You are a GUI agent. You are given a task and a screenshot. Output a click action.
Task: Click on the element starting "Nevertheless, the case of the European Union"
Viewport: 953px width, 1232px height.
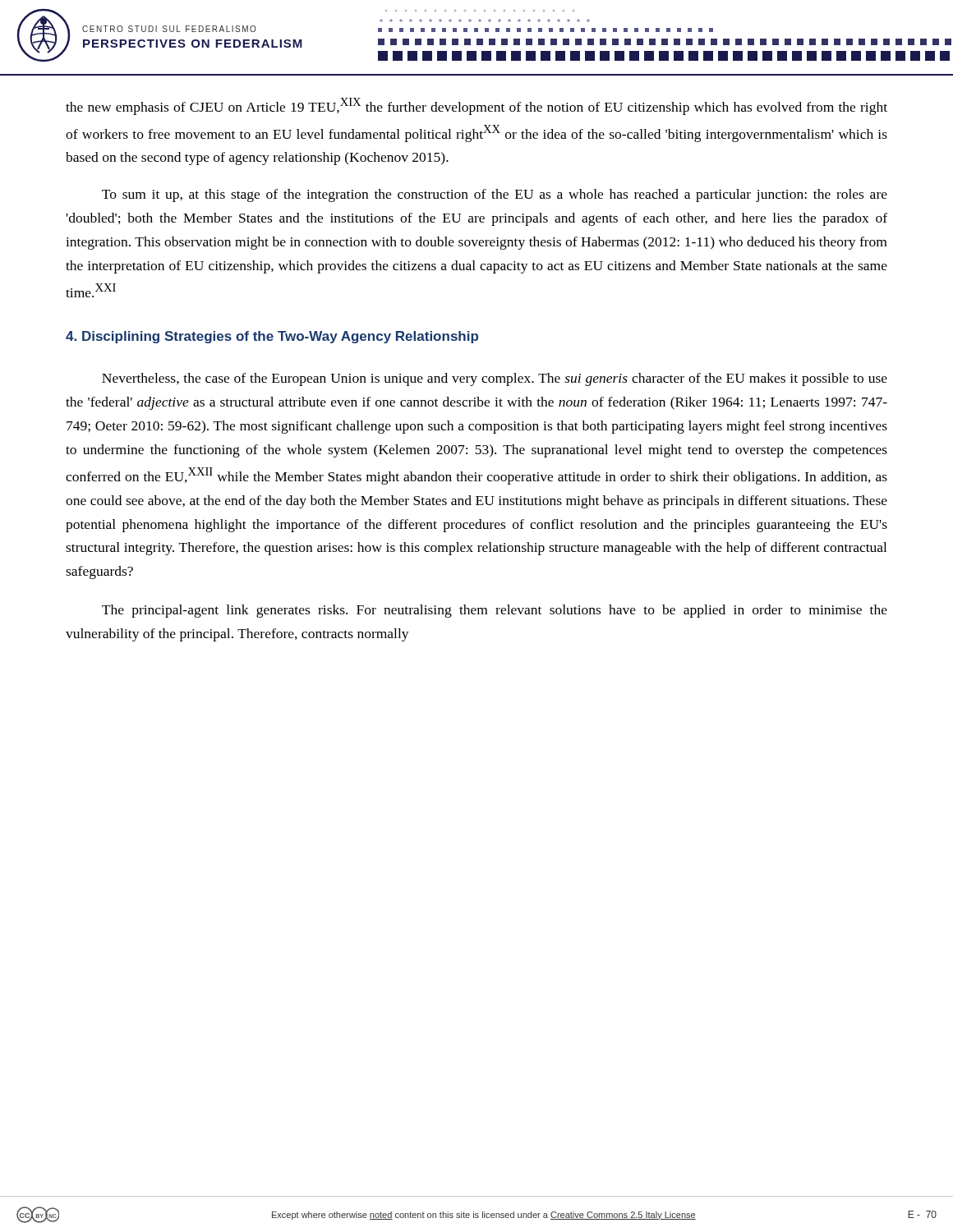click(x=476, y=475)
